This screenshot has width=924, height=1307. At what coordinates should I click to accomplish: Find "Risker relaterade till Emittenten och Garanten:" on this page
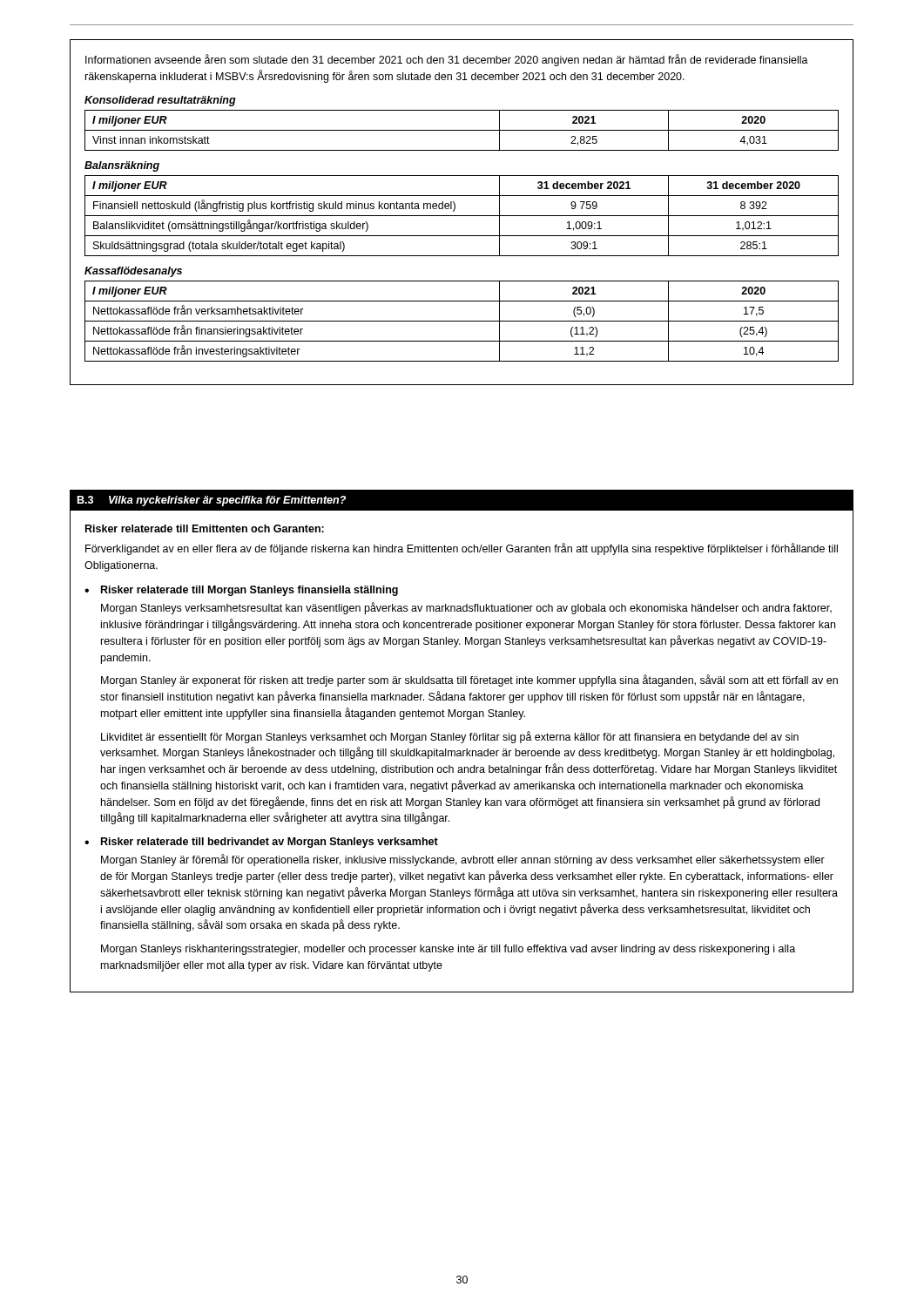(205, 529)
